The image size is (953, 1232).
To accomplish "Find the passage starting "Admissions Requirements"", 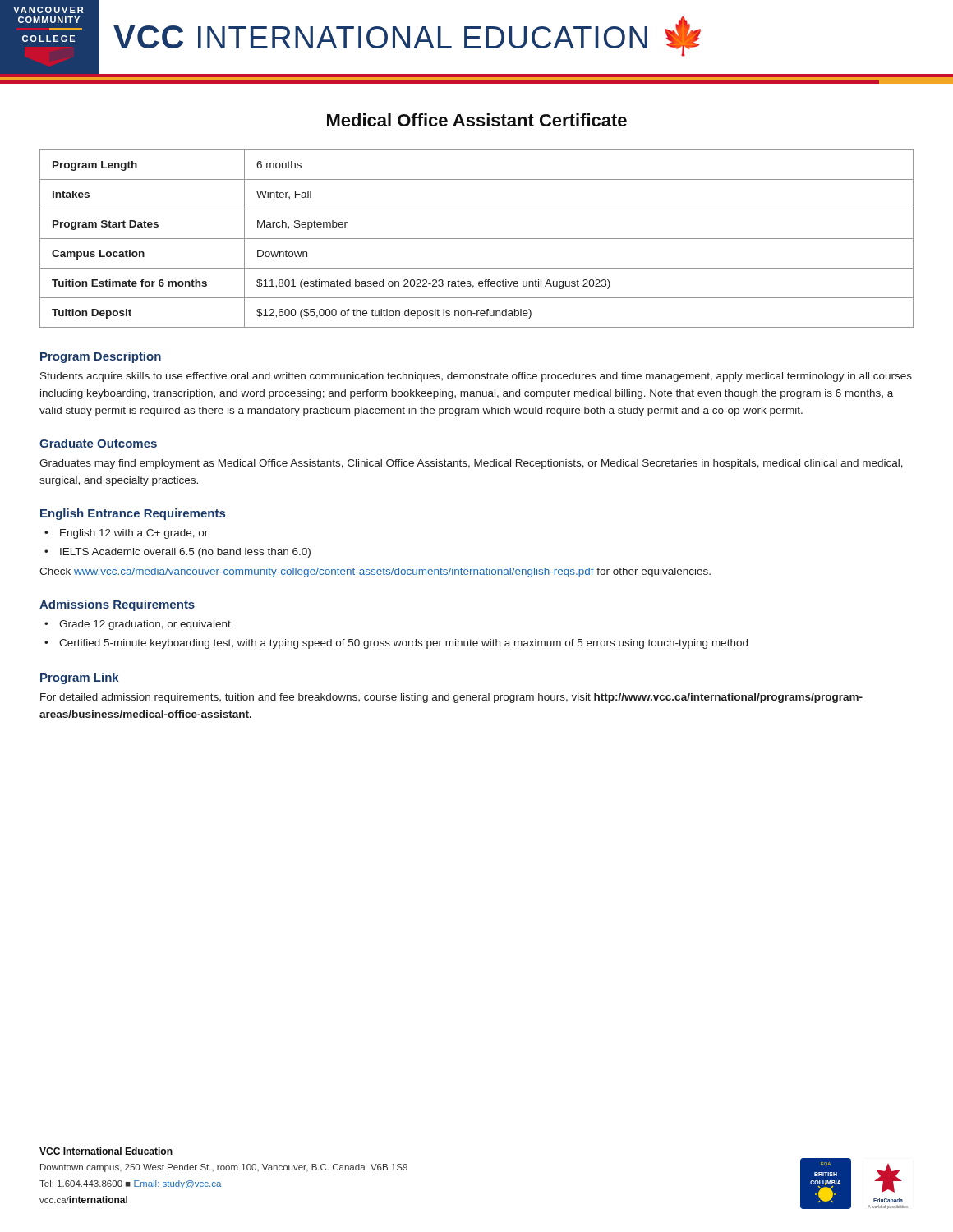I will [117, 604].
